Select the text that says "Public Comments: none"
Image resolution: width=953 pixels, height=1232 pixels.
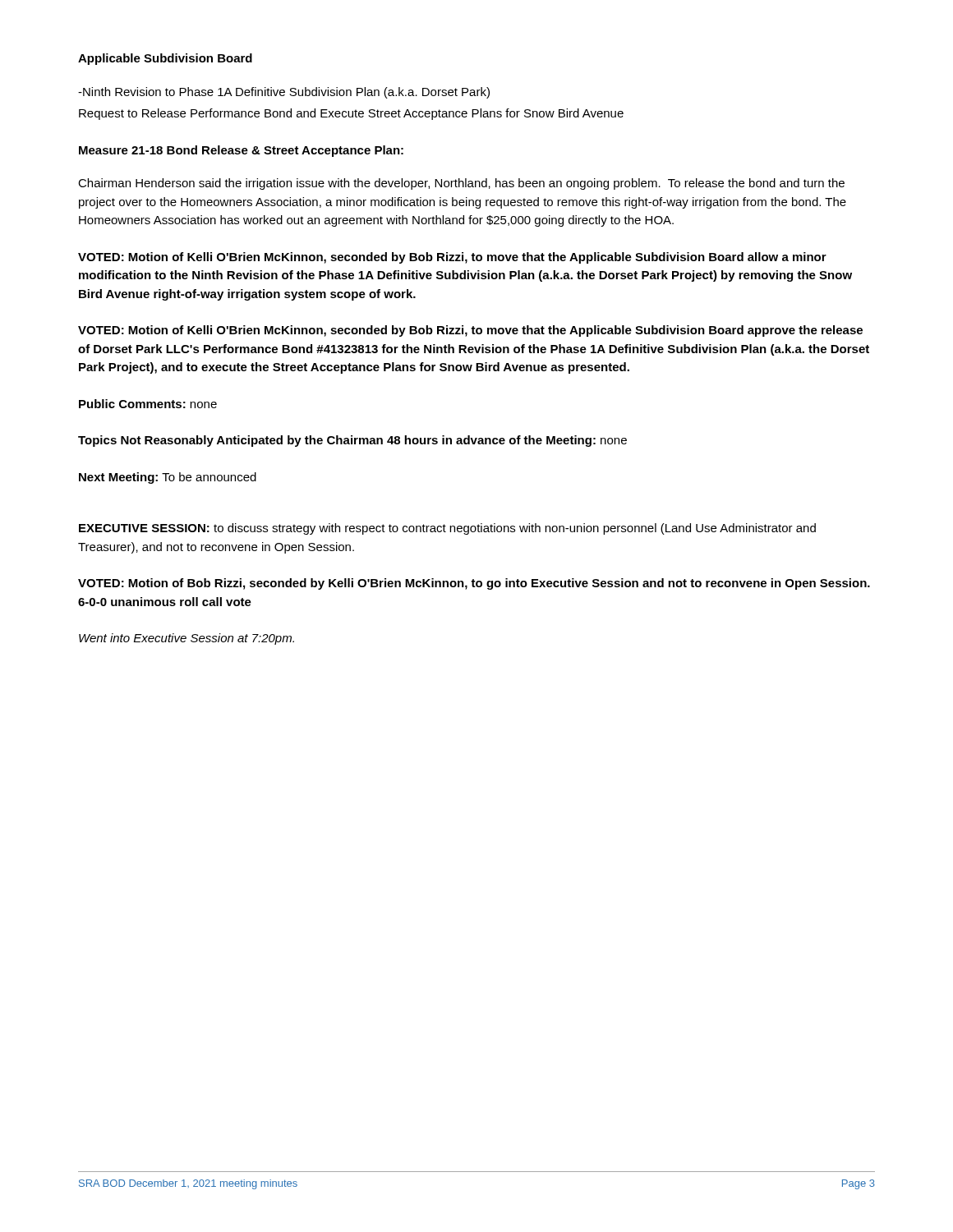(148, 404)
